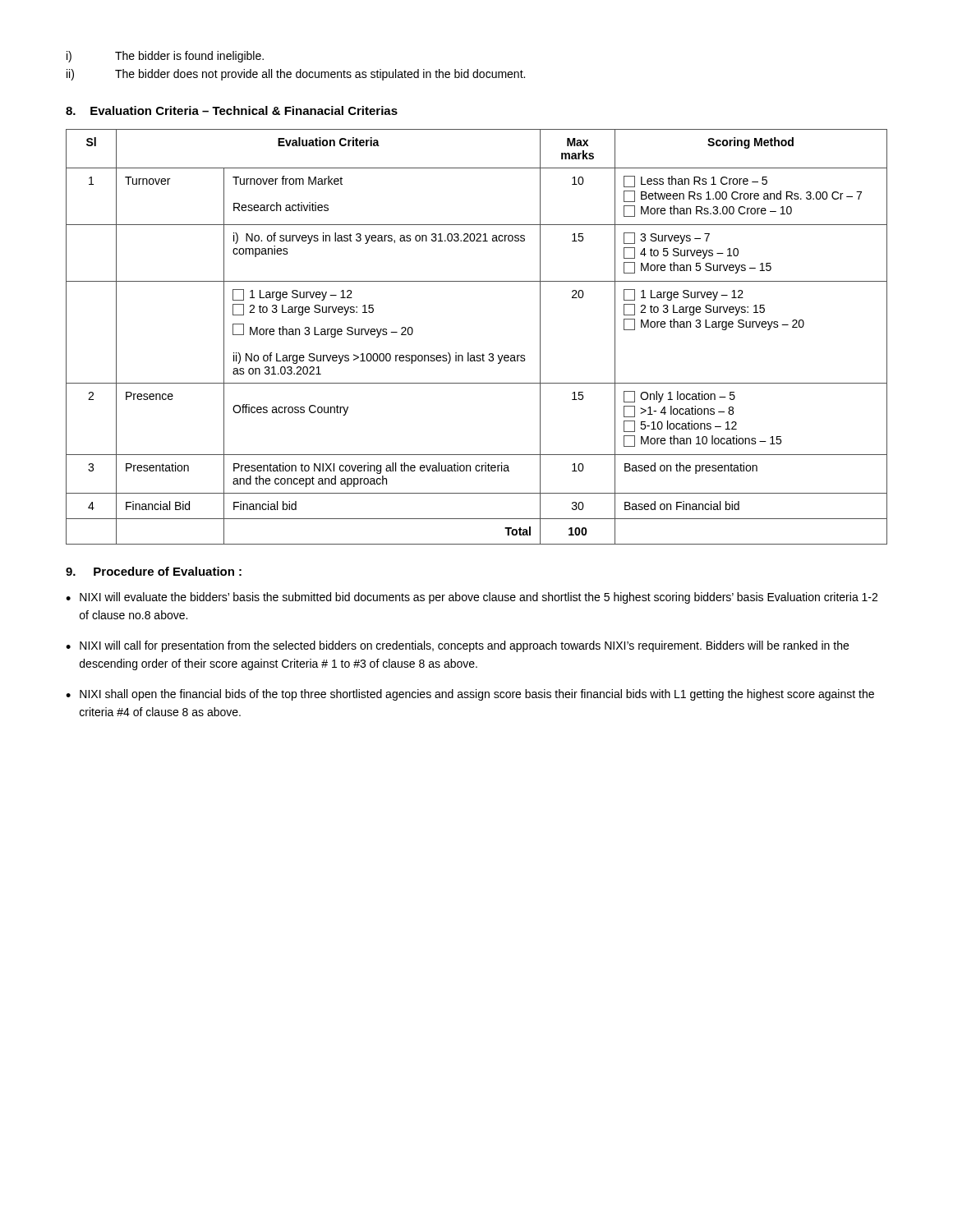The image size is (953, 1232).
Task: Find the element starting "• NIXI will call for presentation"
Action: pos(476,655)
